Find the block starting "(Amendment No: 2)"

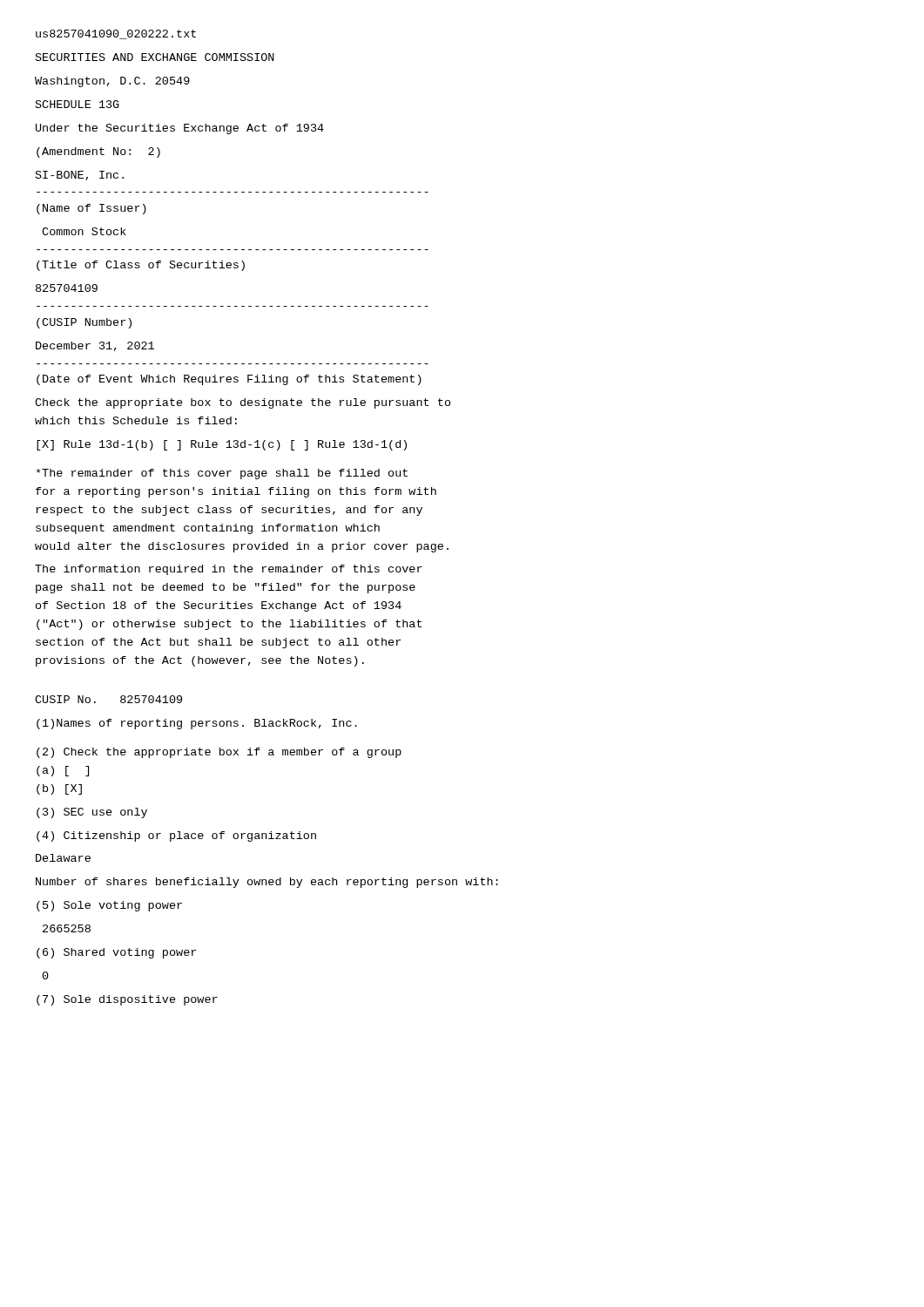98,153
